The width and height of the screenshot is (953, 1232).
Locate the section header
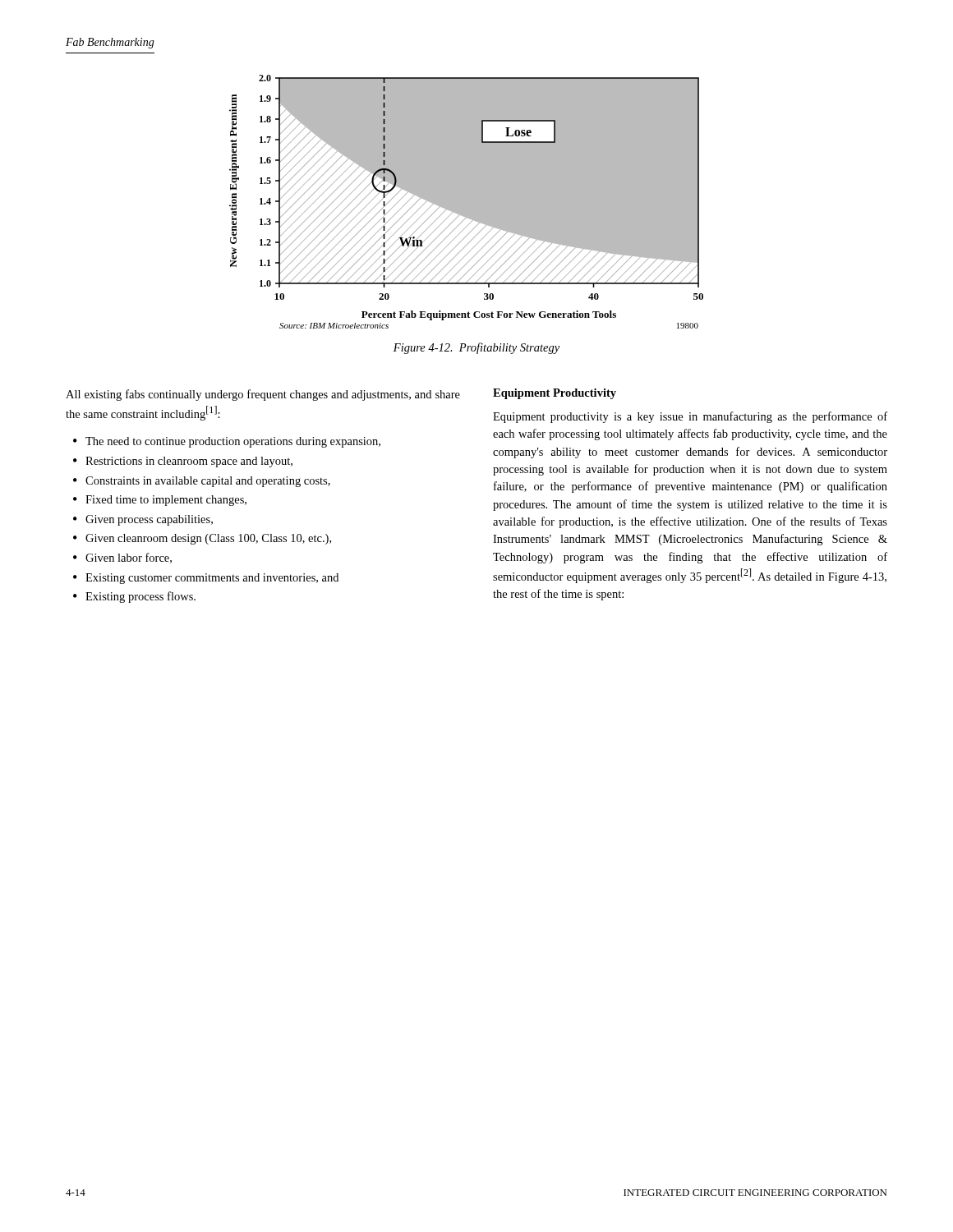(x=555, y=393)
